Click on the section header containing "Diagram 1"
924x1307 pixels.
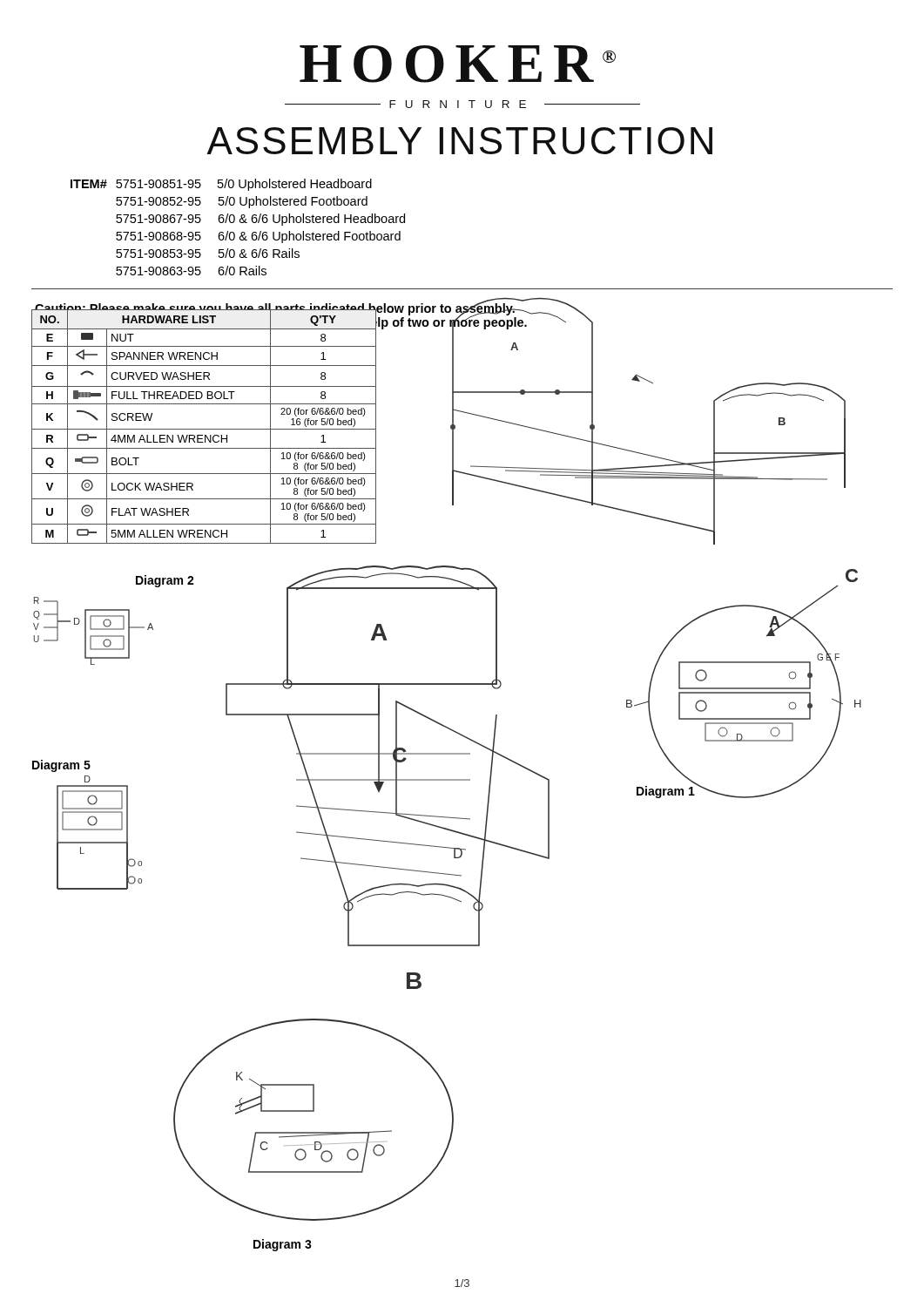665,791
